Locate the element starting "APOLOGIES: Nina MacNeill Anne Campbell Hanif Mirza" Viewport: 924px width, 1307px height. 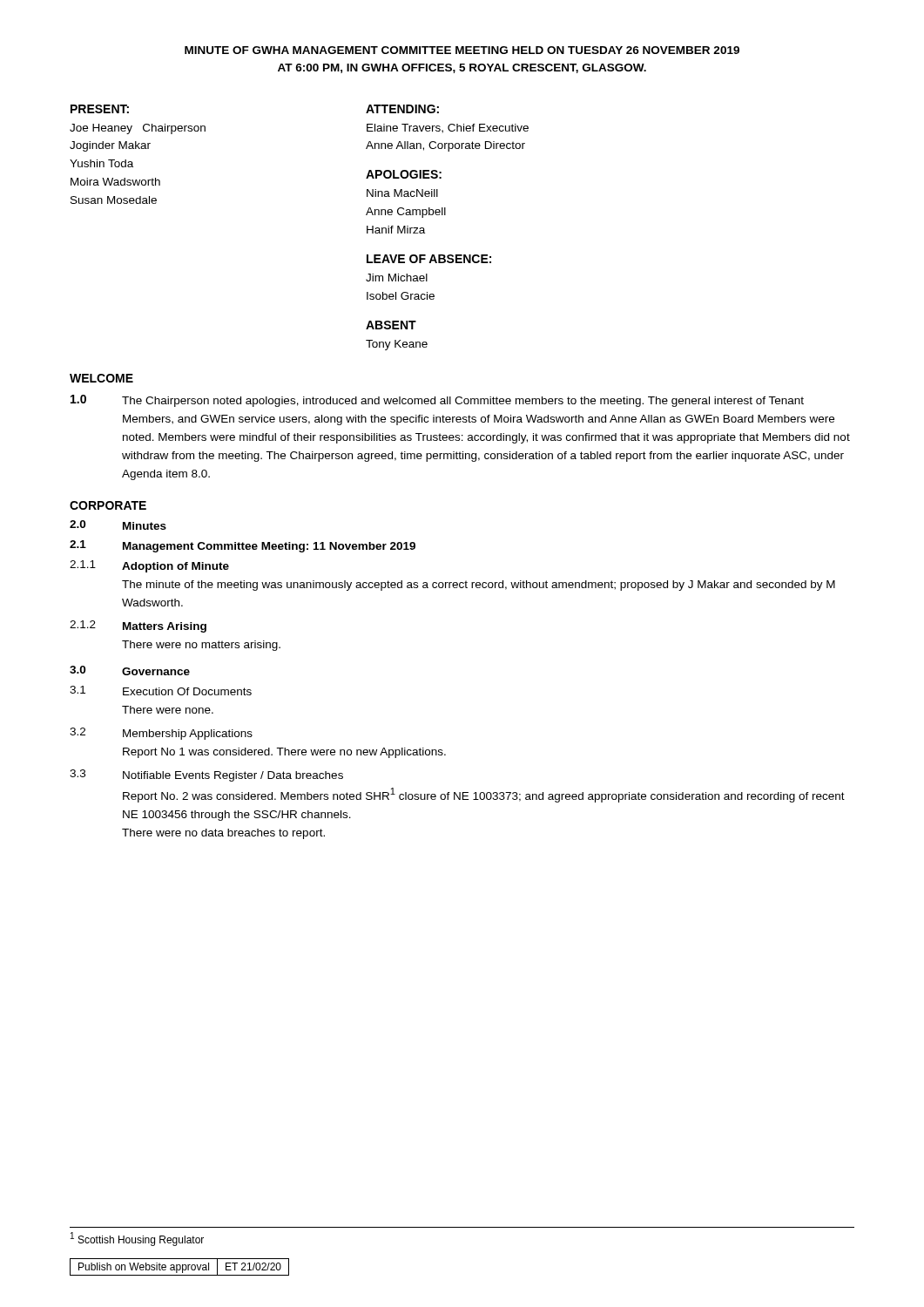(x=404, y=174)
